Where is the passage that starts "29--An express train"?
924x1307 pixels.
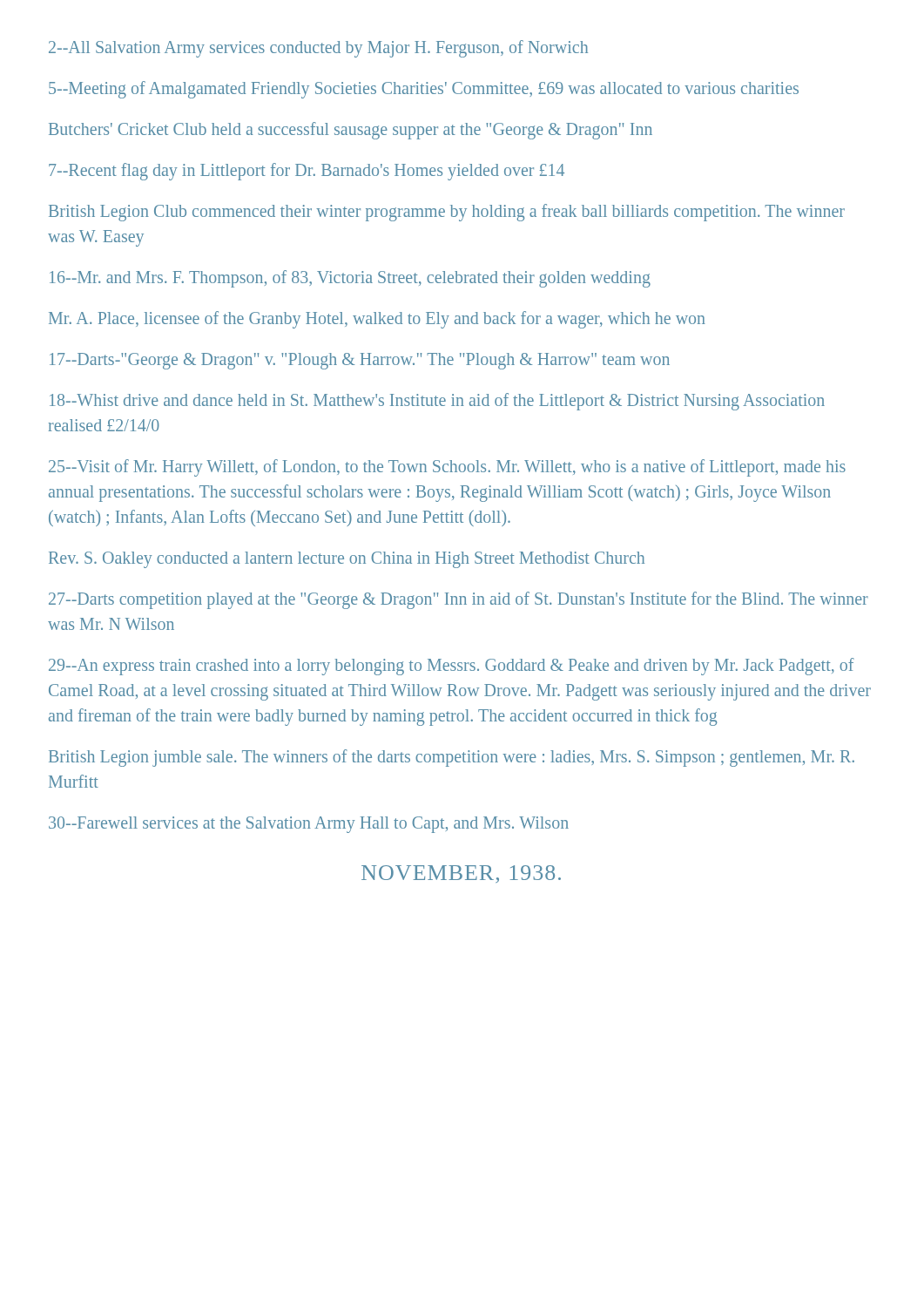[x=459, y=690]
